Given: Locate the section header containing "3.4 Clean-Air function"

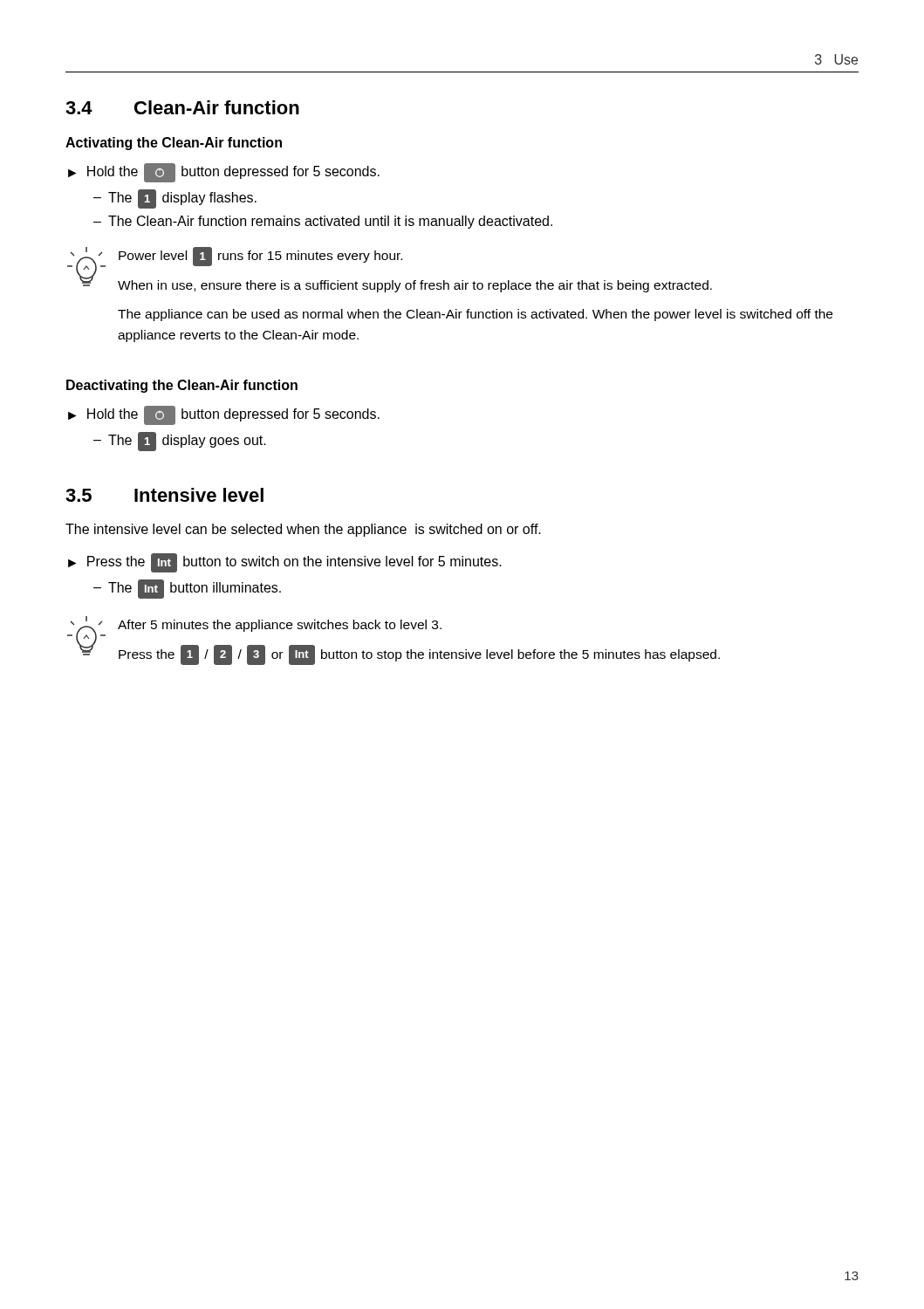Looking at the screenshot, I should tap(183, 108).
